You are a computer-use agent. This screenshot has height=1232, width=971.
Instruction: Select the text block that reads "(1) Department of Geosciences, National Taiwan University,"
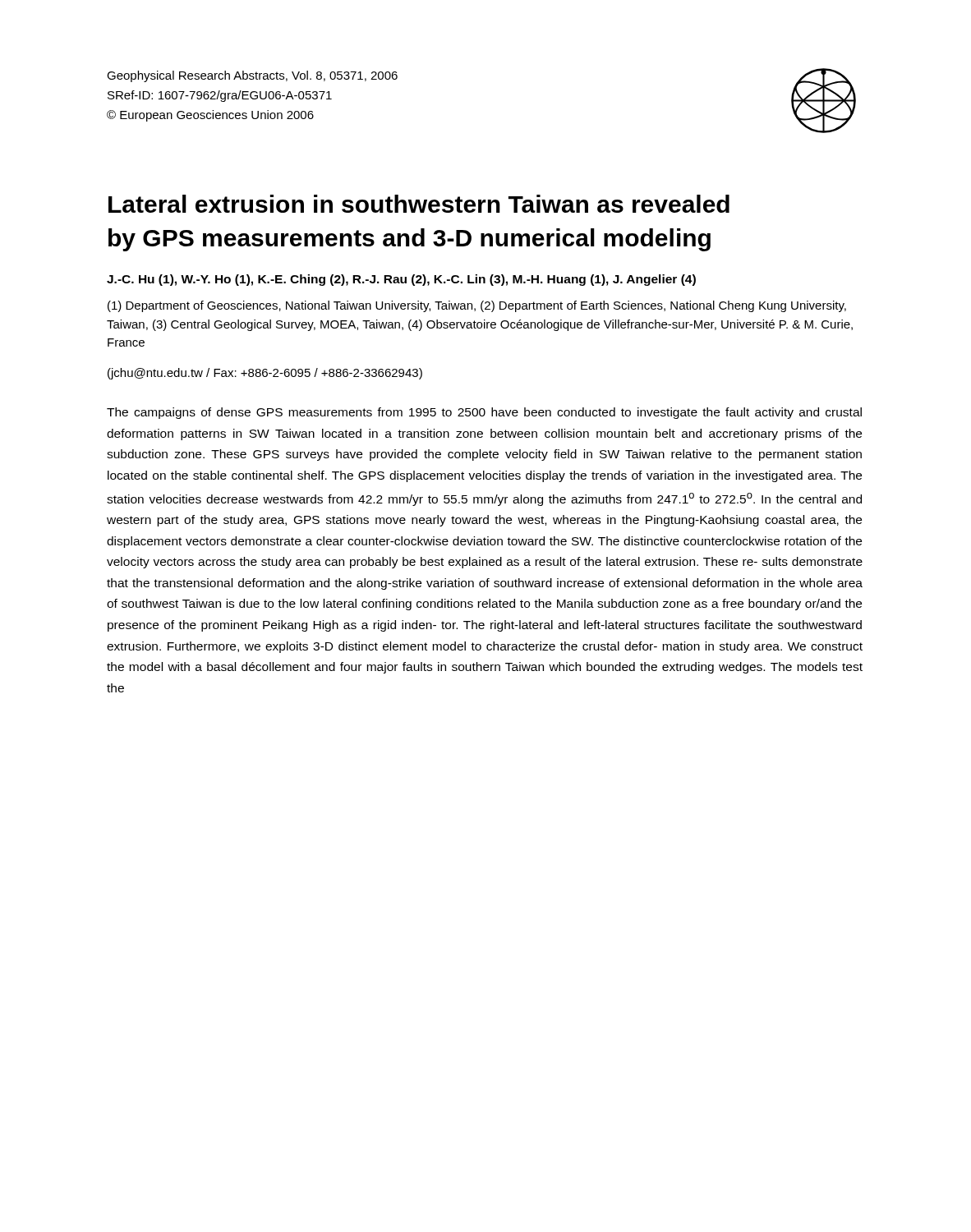click(x=480, y=324)
